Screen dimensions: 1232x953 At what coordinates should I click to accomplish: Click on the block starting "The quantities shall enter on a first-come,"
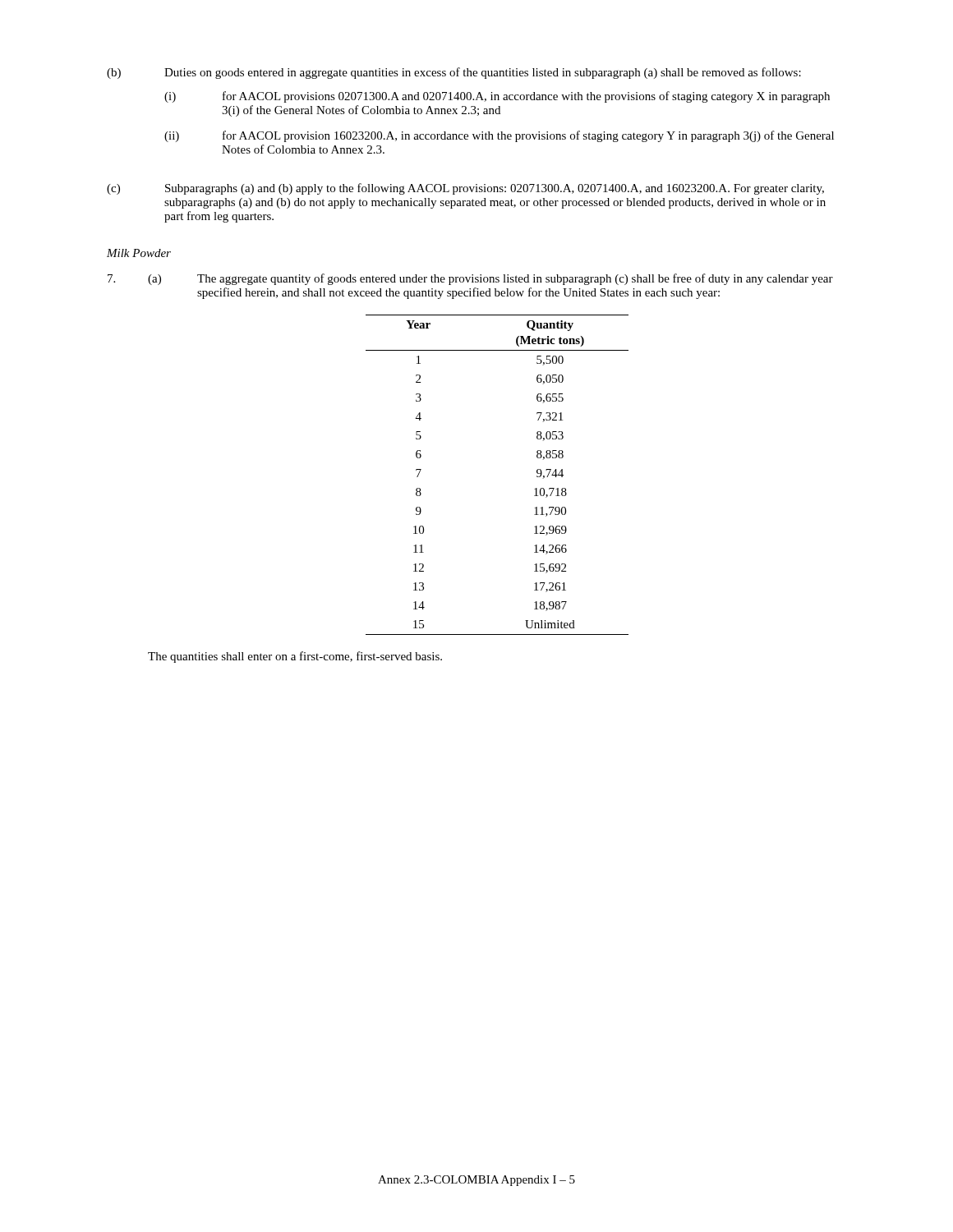295,656
